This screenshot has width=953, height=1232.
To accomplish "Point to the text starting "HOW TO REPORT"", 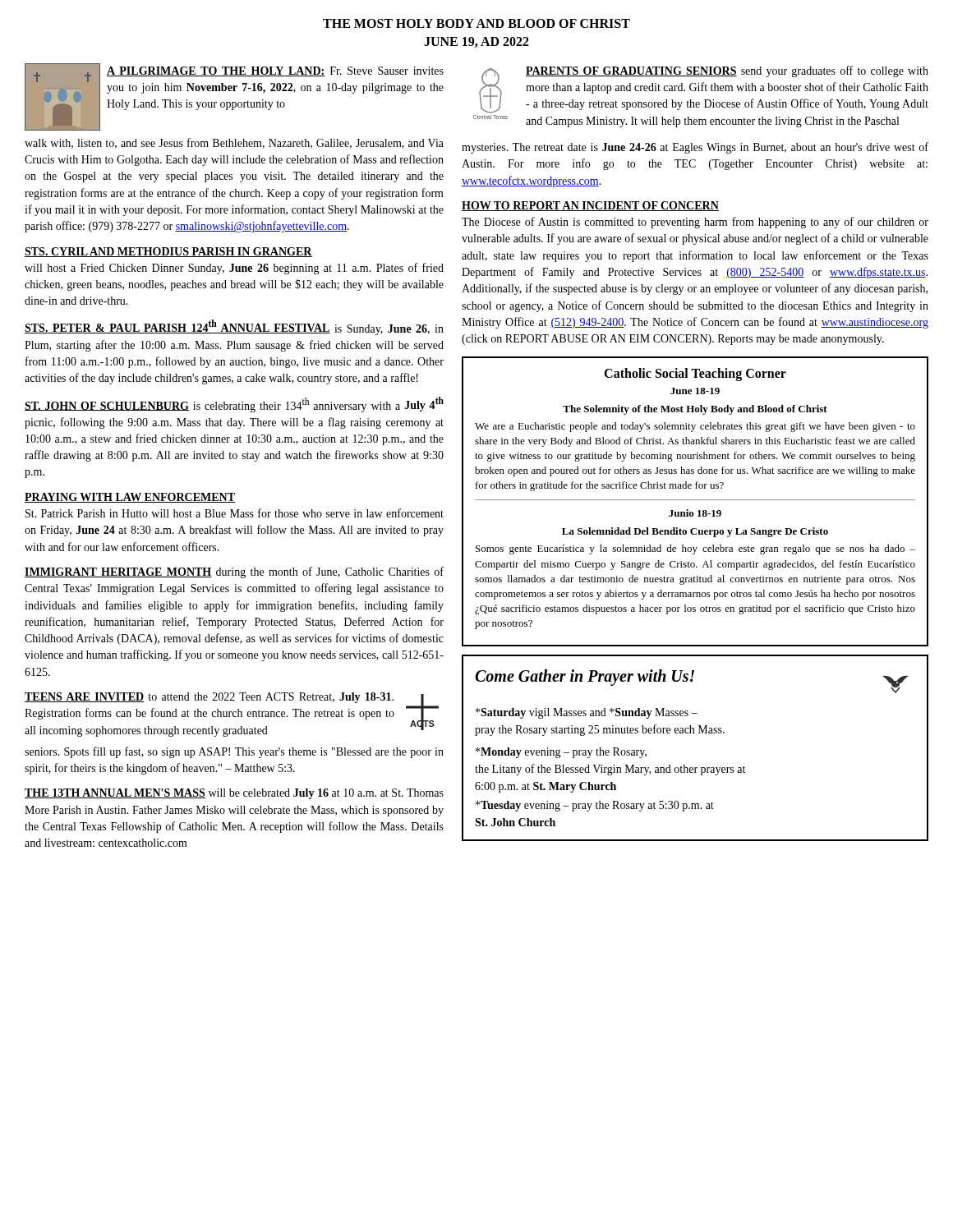I will coord(695,273).
